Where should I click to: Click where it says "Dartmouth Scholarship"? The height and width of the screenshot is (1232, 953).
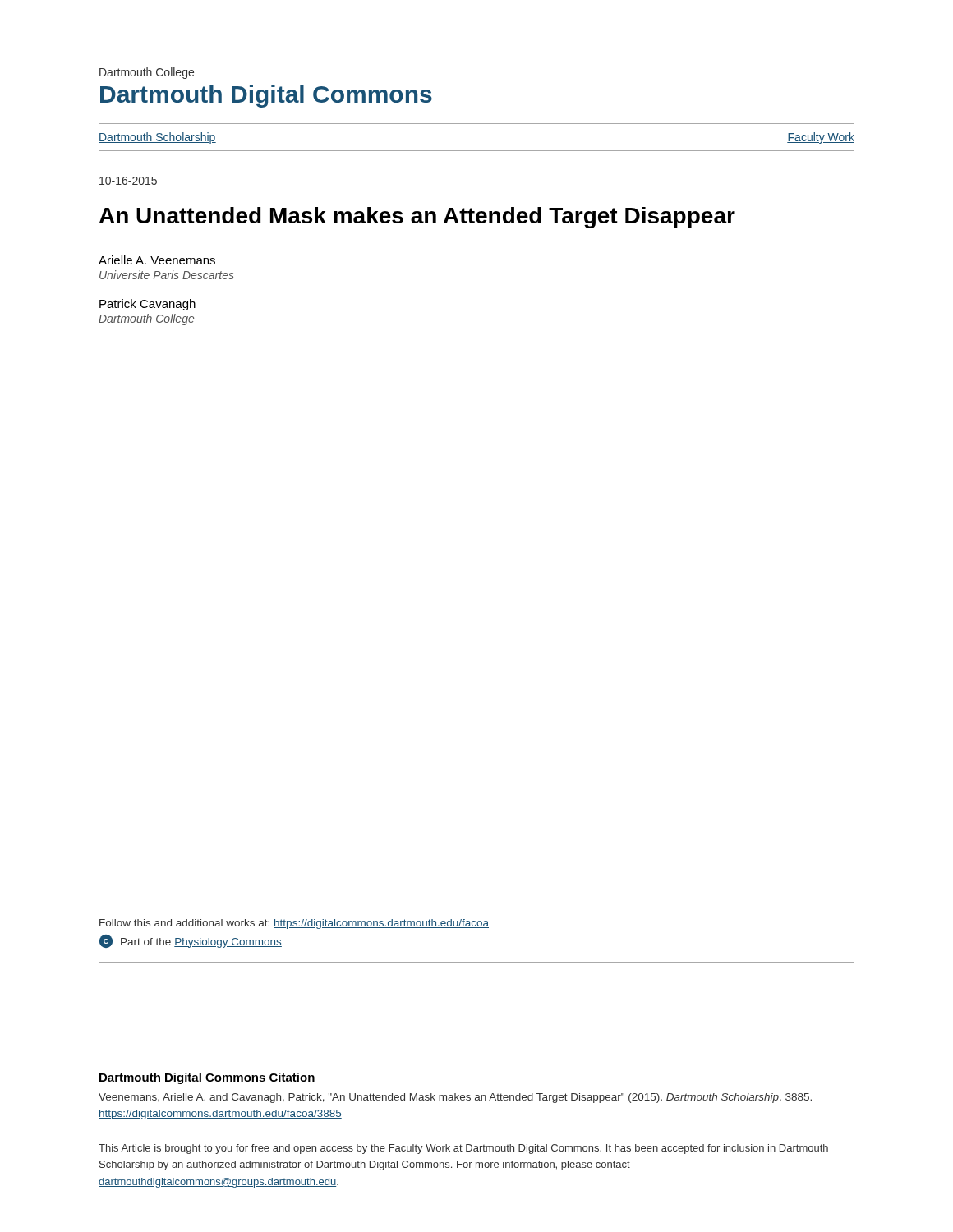(157, 137)
